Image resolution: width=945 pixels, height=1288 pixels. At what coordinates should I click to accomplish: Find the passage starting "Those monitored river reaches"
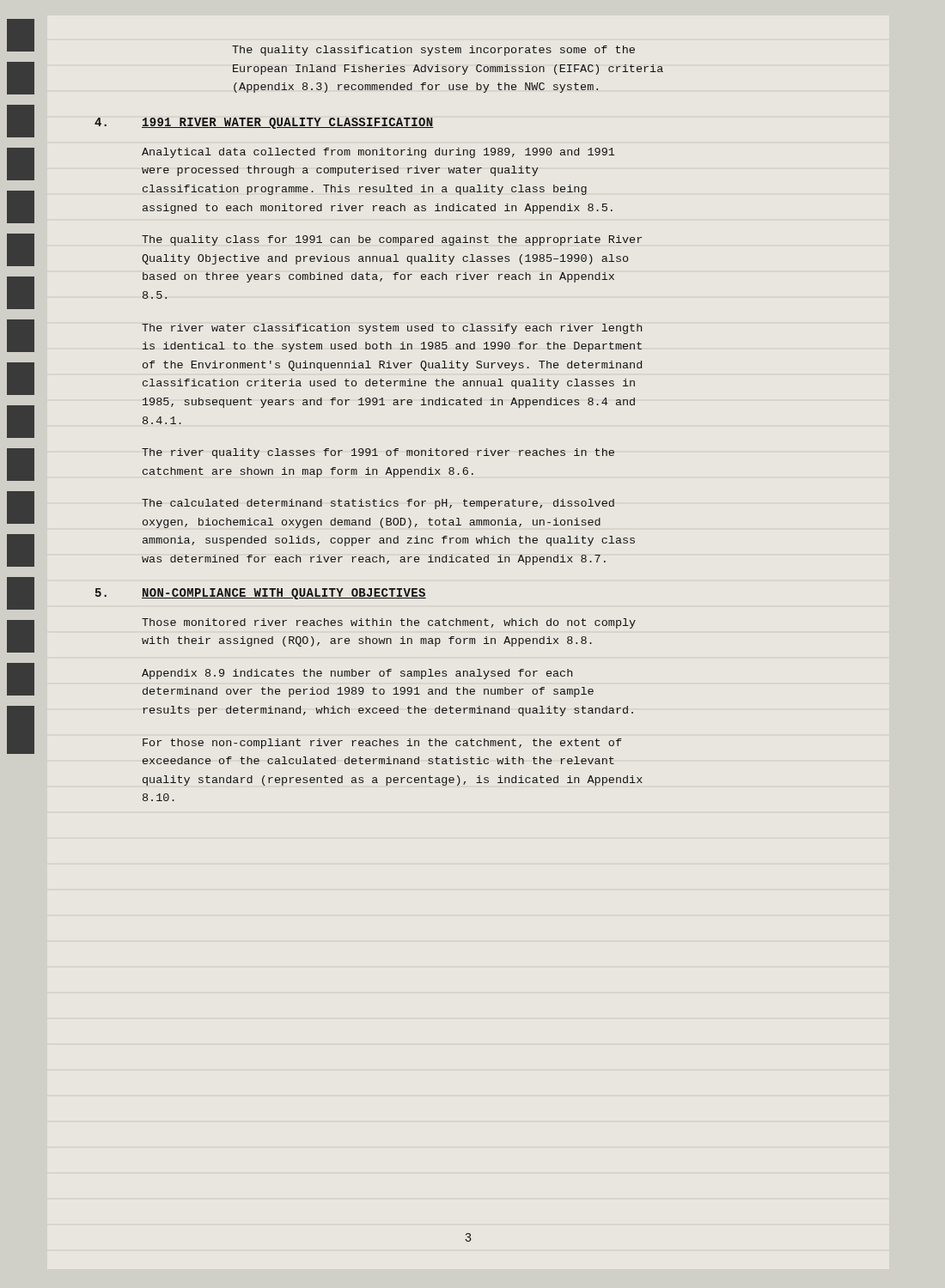[389, 632]
